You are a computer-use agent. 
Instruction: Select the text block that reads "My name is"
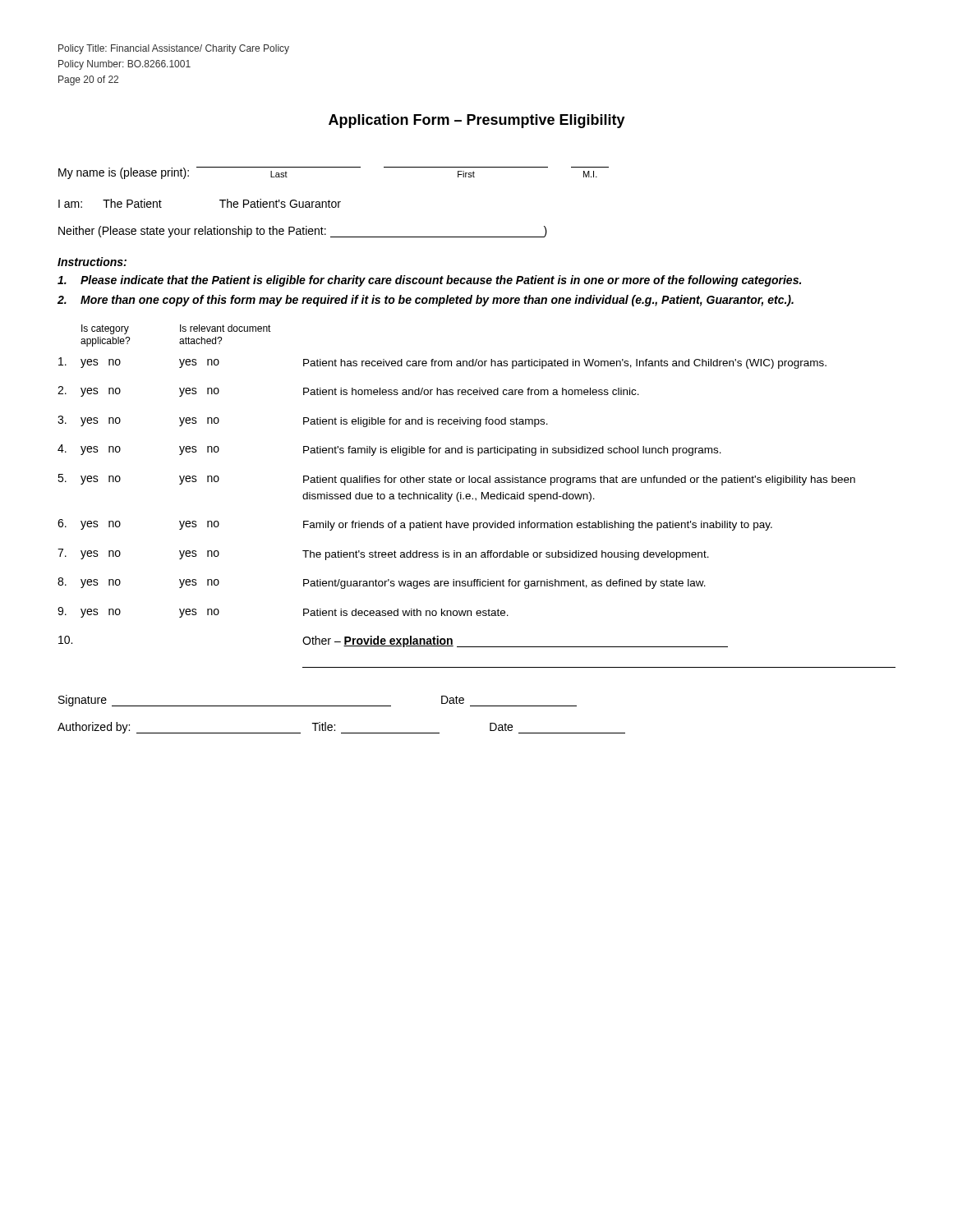pyautogui.click(x=476, y=165)
